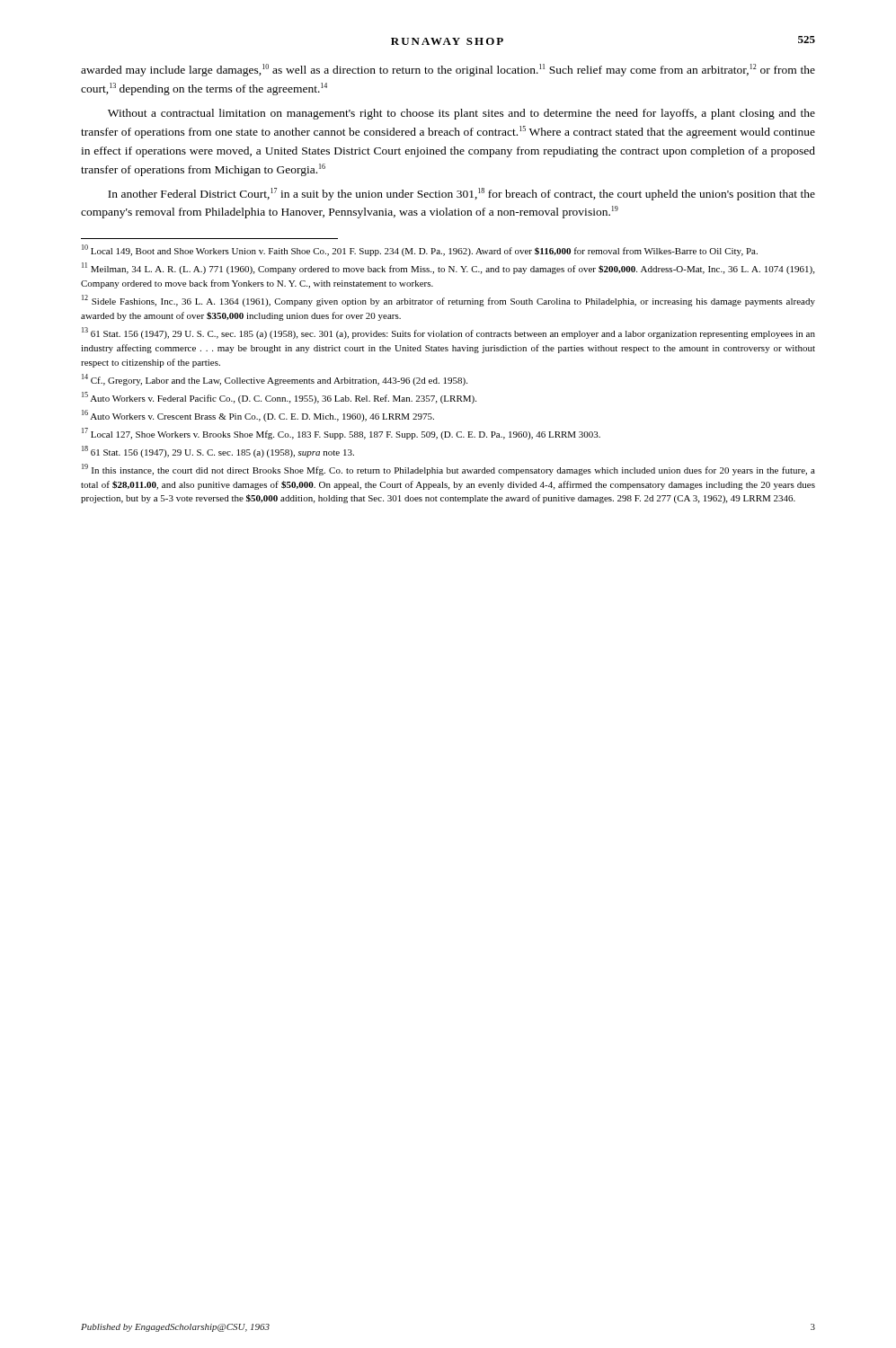
Task: Locate the text starting "18 61 Stat. 156 (1947), 29 U."
Action: 218,451
